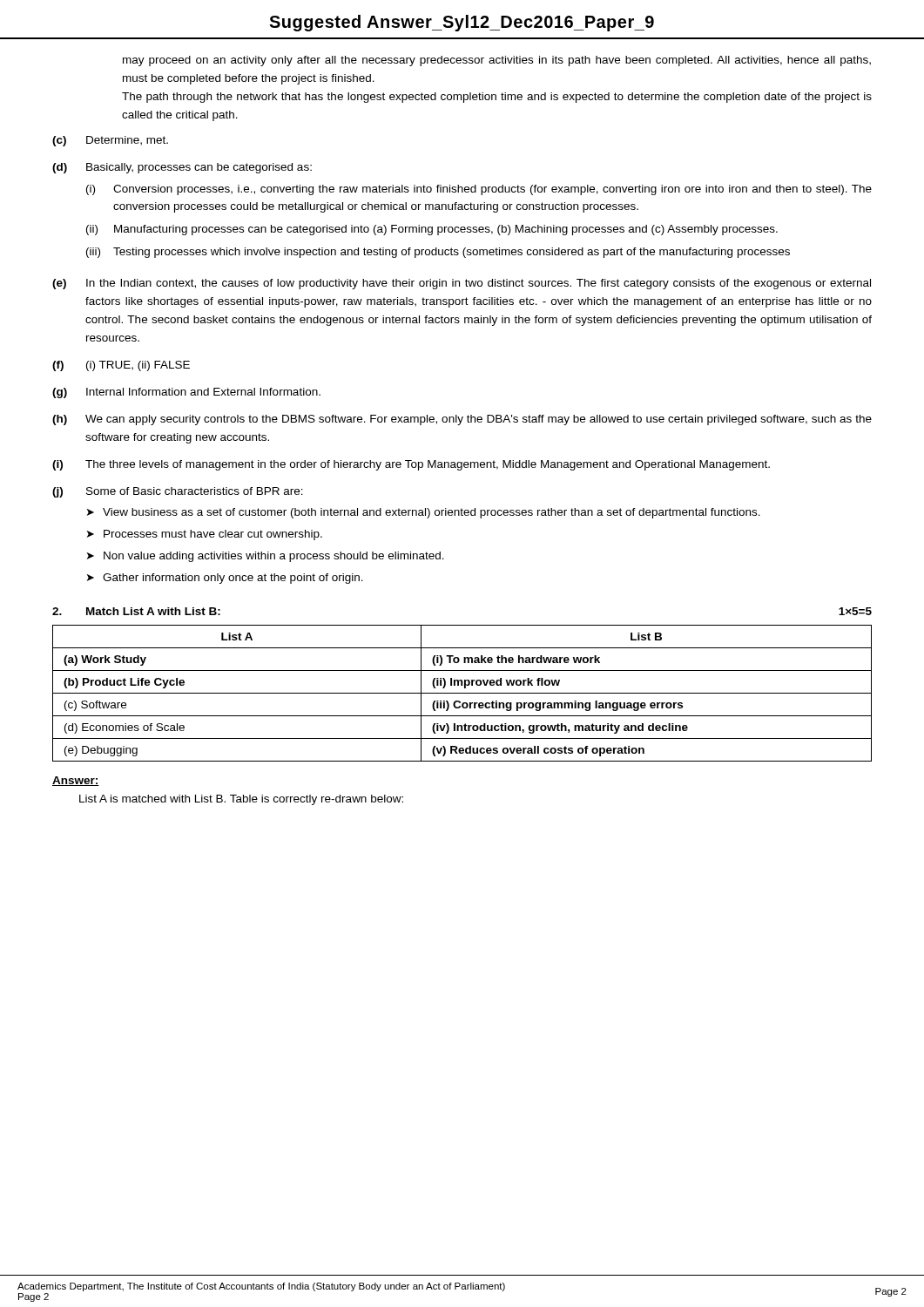Locate the list item that reads "(g) Internal Information"
The image size is (924, 1307).
click(186, 393)
